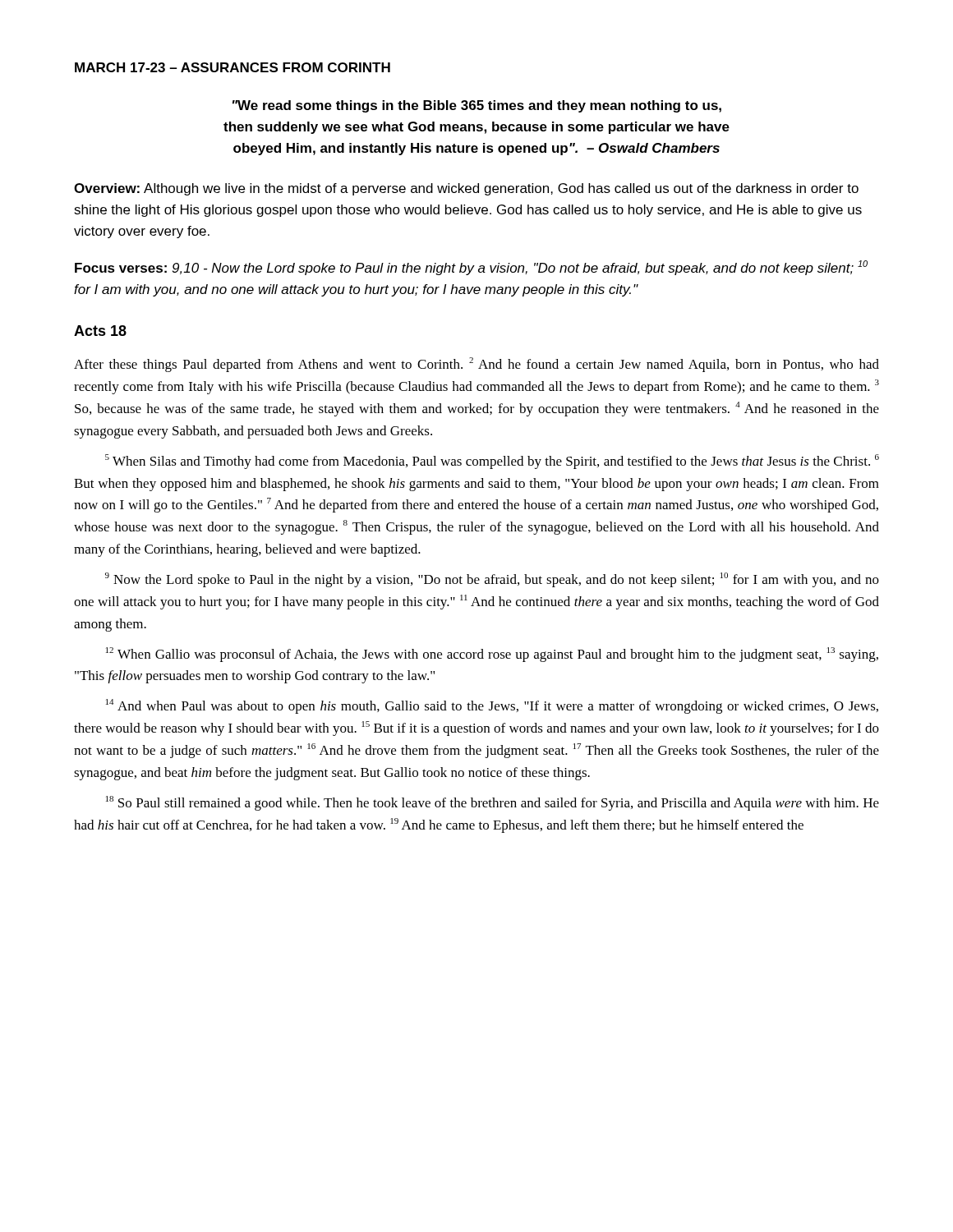Where is the passage that starts "Overview: Although we live in the midst of"?
The width and height of the screenshot is (953, 1232).
(468, 210)
